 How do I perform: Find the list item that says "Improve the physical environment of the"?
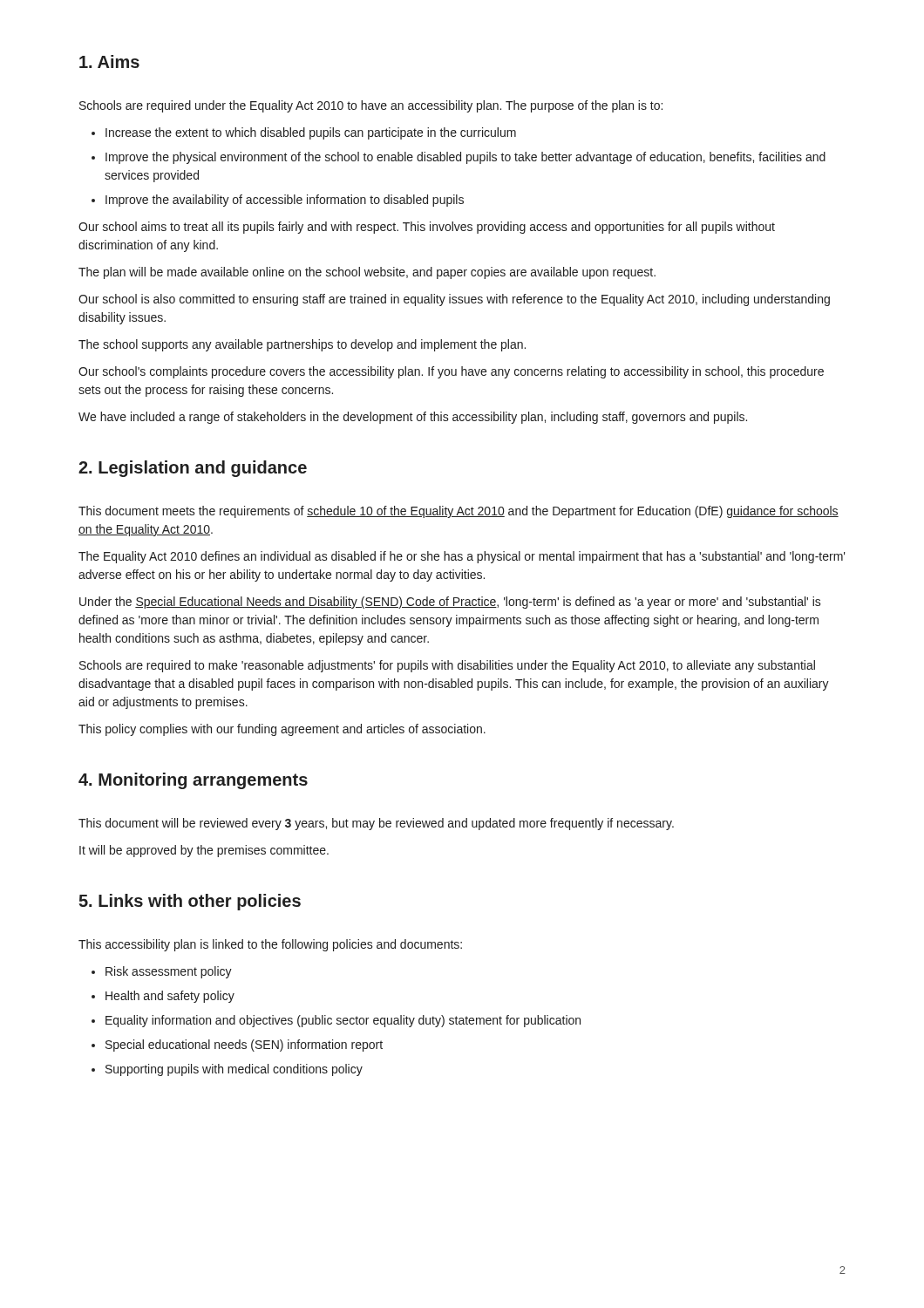click(x=465, y=166)
